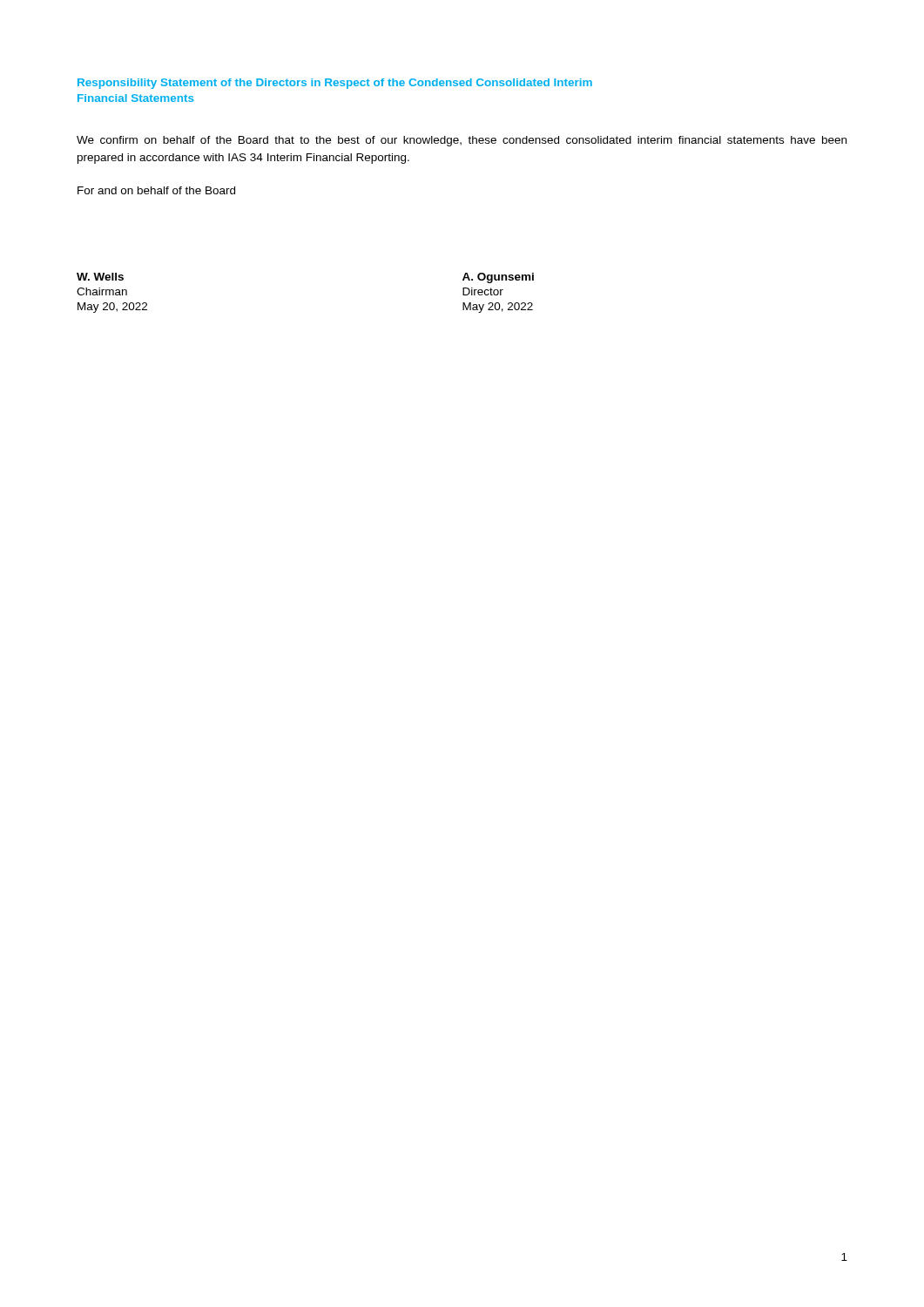Navigate to the passage starting "For and on behalf"
The height and width of the screenshot is (1307, 924).
tap(156, 190)
